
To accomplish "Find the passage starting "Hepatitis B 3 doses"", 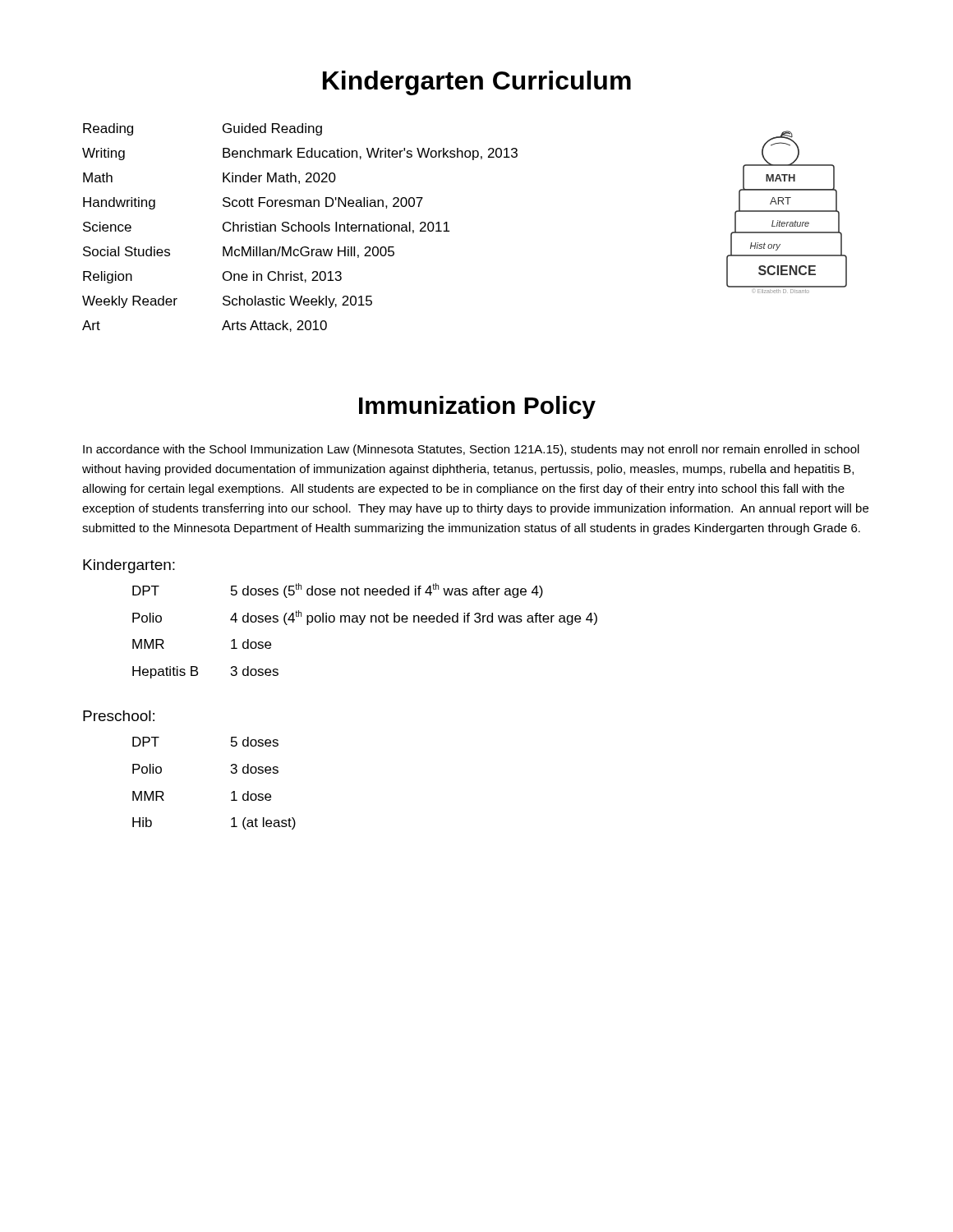I will (x=164, y=672).
